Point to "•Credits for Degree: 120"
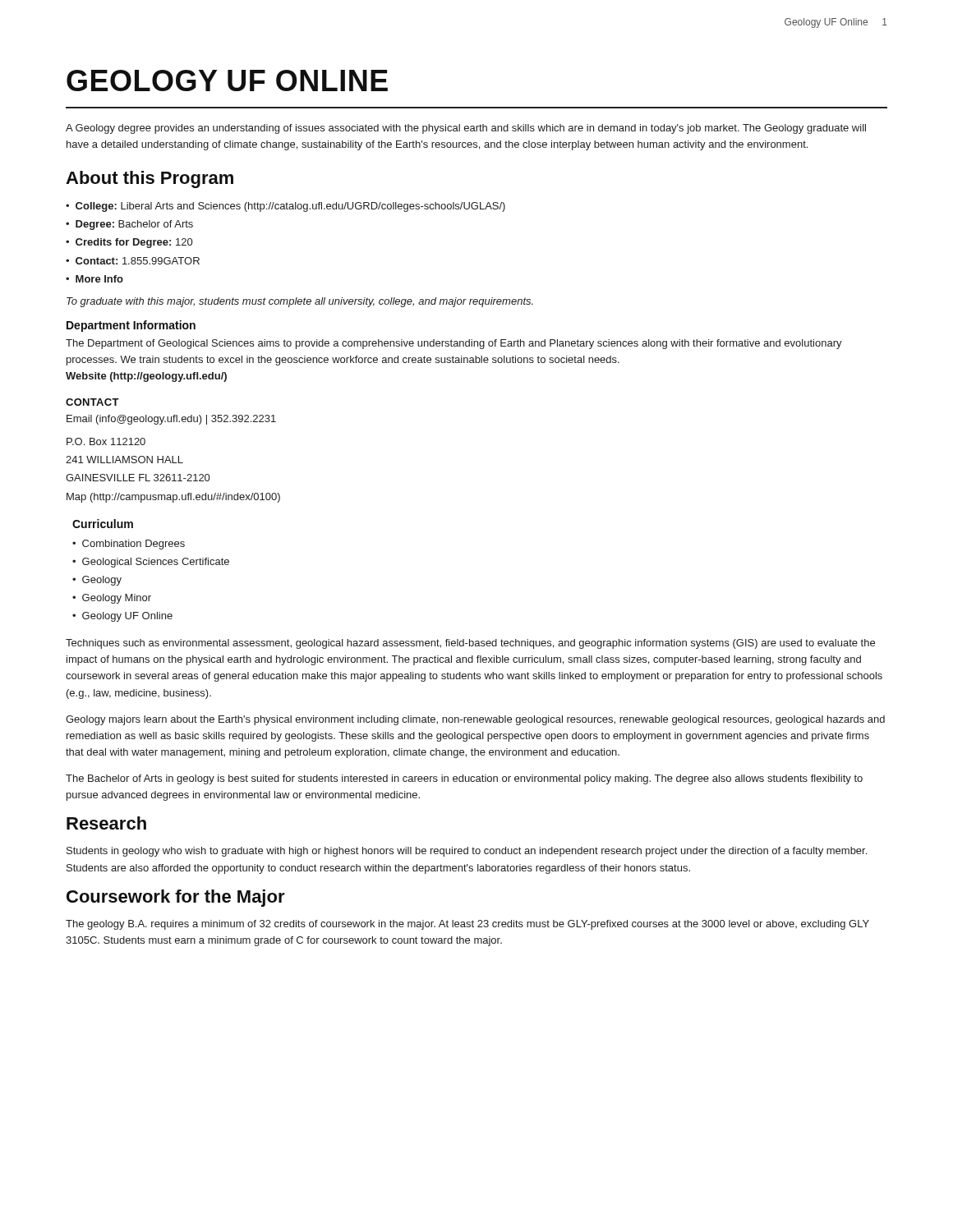 click(x=129, y=243)
